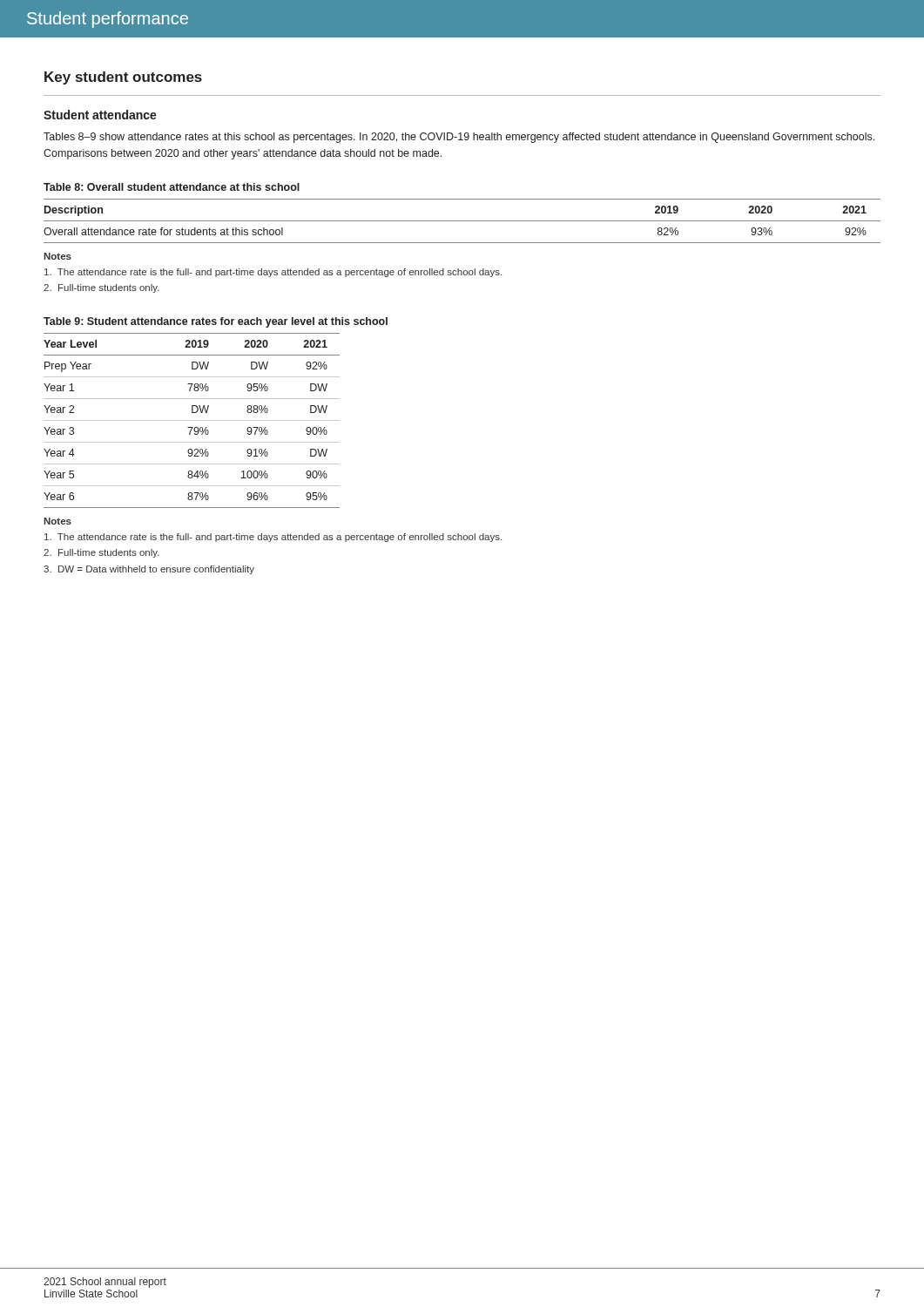This screenshot has width=924, height=1307.
Task: Select the element starting "Tables 8–9 show attendance rates"
Action: pos(459,145)
